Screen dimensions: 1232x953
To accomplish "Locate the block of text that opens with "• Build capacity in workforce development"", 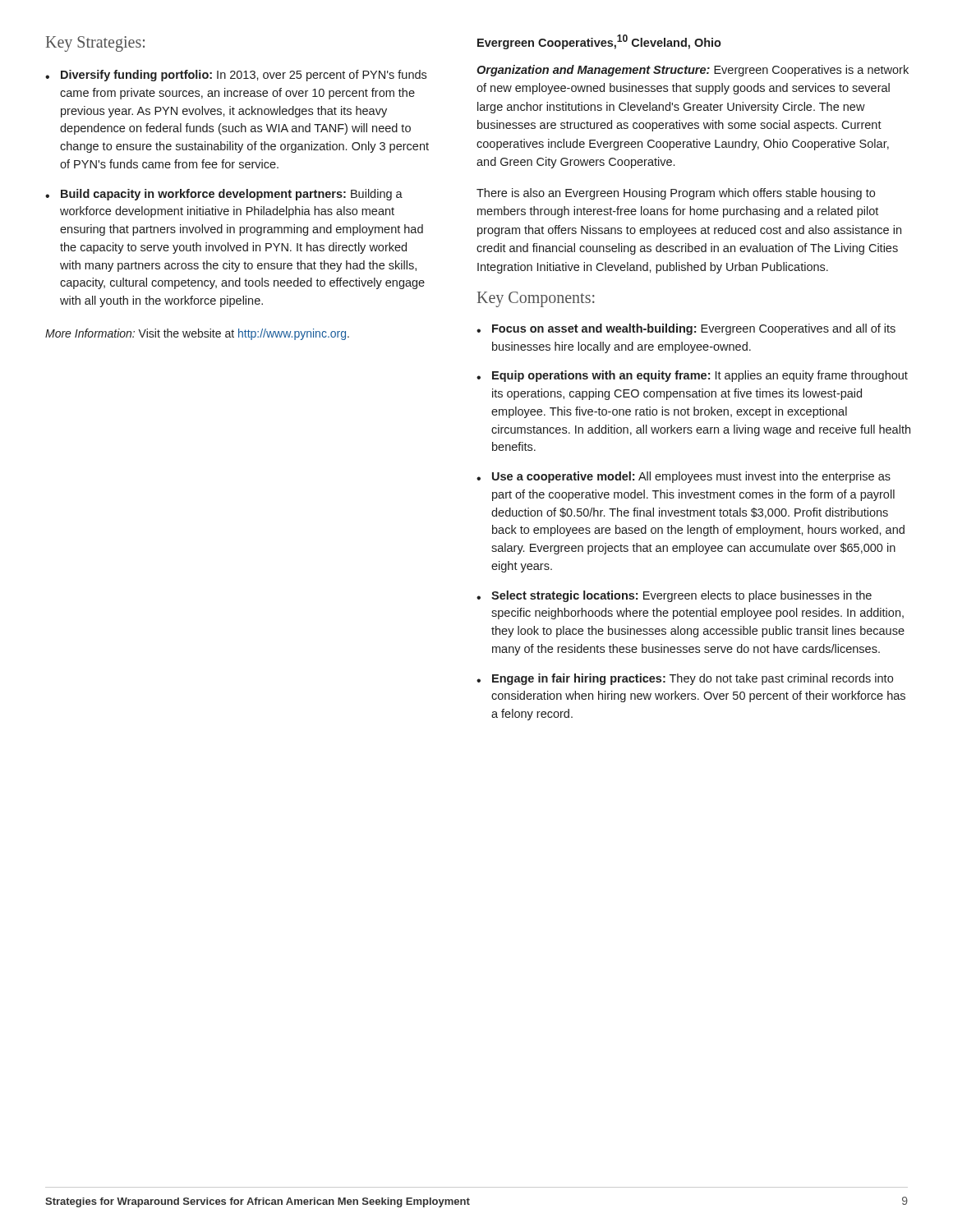I will click(238, 248).
